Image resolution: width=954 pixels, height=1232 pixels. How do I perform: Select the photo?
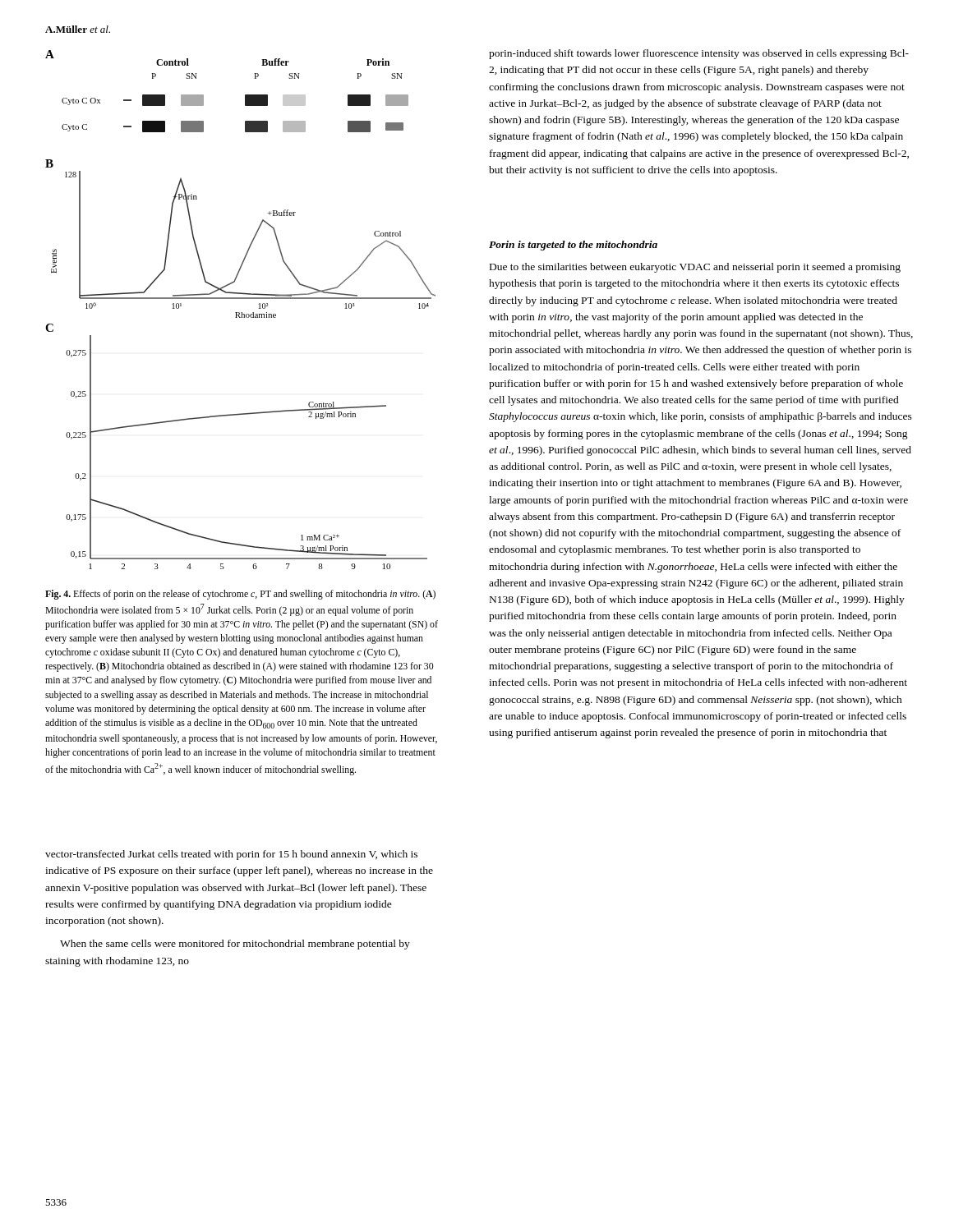pos(247,101)
